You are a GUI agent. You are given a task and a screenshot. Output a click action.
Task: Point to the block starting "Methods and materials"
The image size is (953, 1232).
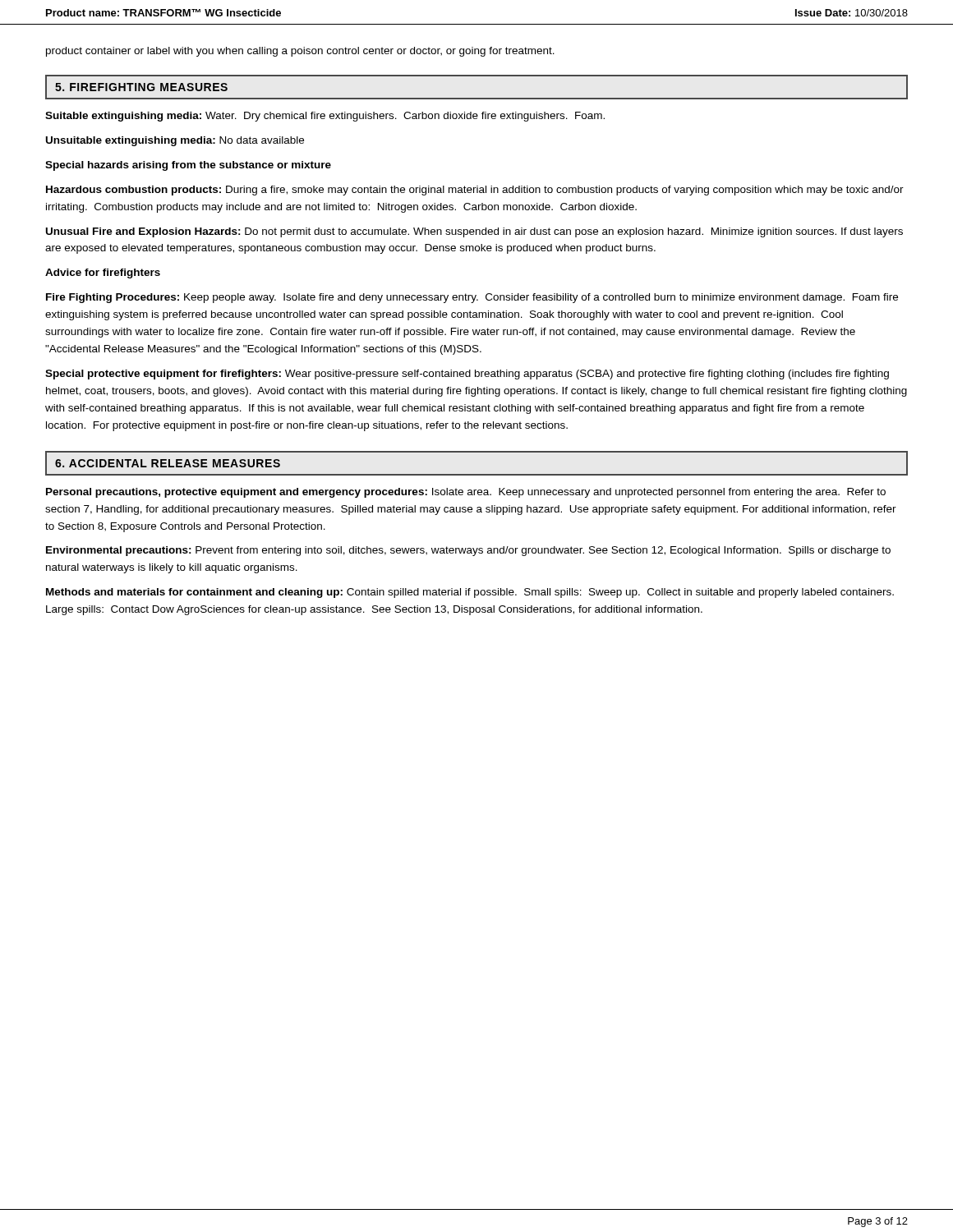coord(471,601)
